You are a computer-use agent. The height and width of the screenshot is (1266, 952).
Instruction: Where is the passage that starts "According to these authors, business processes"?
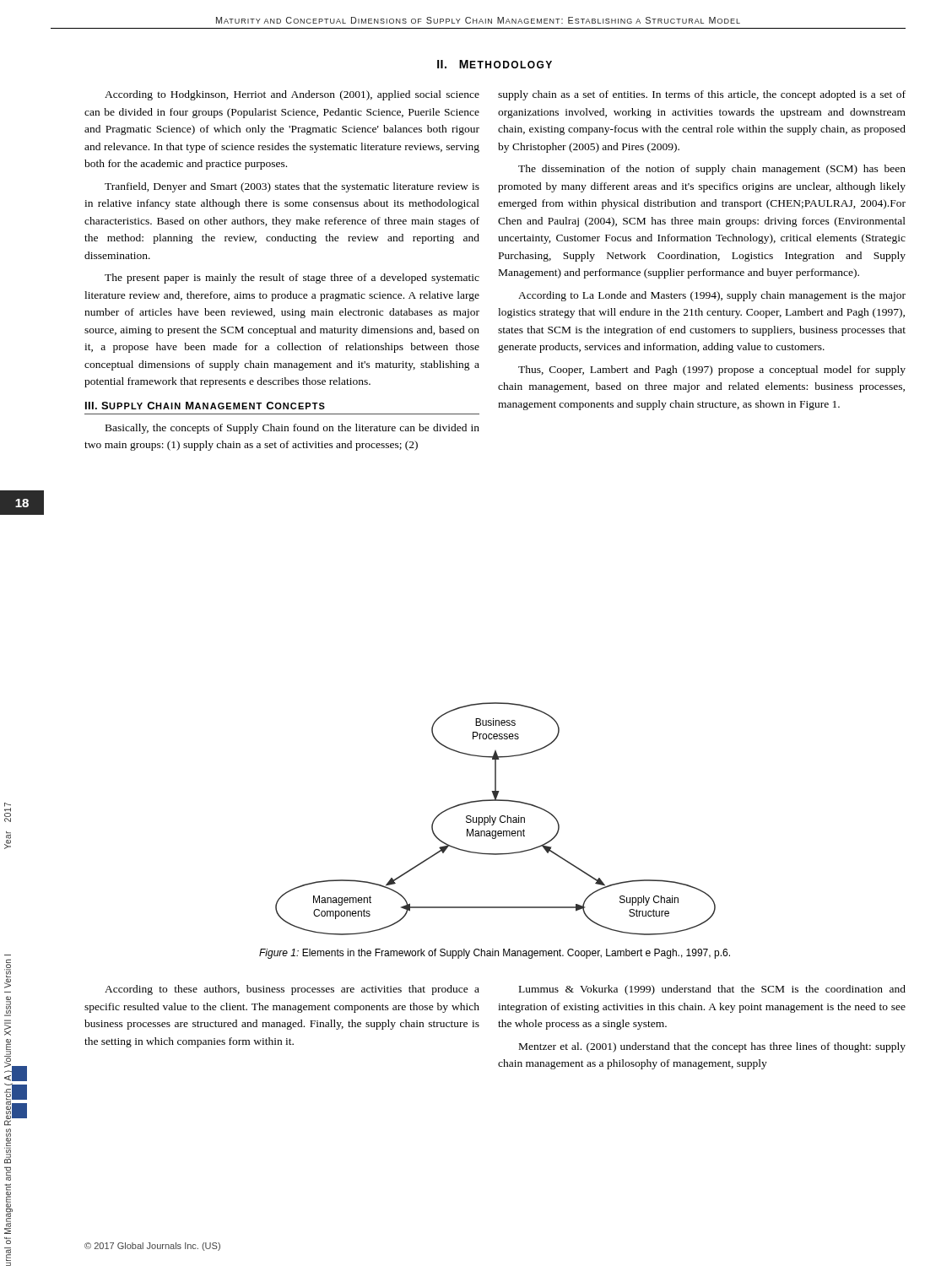click(282, 1015)
